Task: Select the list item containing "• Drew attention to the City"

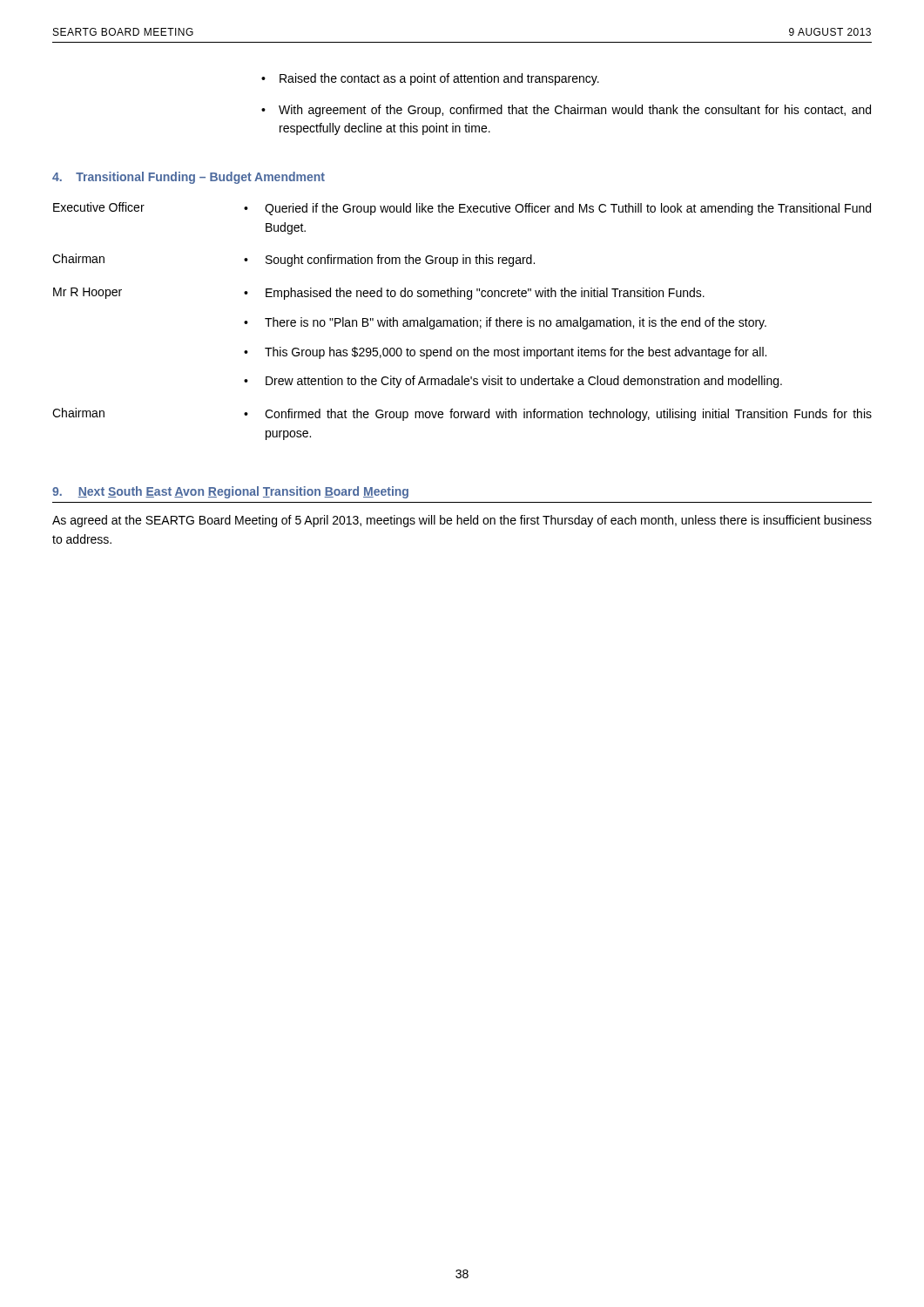Action: click(x=558, y=382)
